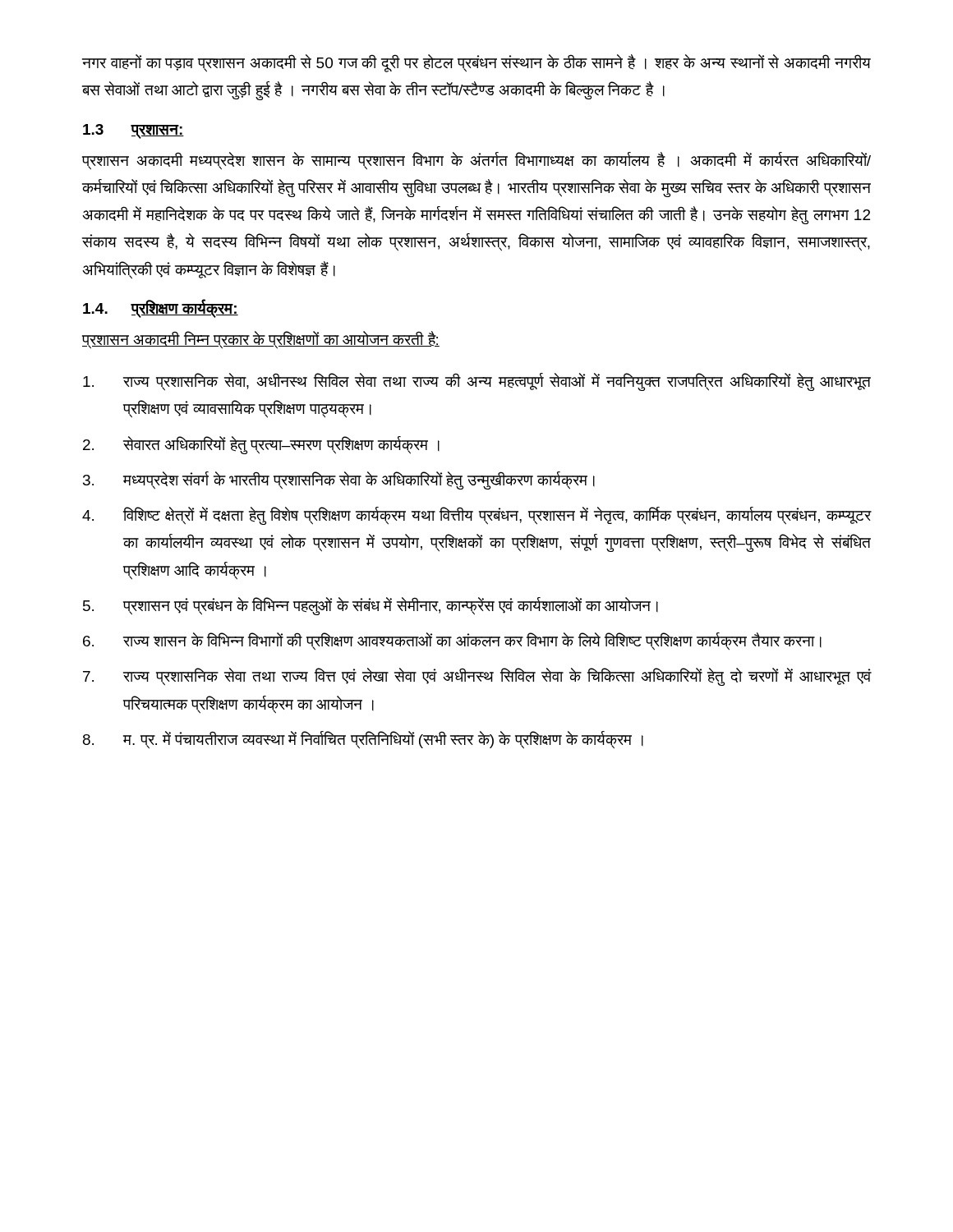The width and height of the screenshot is (953, 1232).
Task: Find the block on this page that starts "प्रशासन अकादमी मध्यप्रदेश"
Action: pos(476,215)
